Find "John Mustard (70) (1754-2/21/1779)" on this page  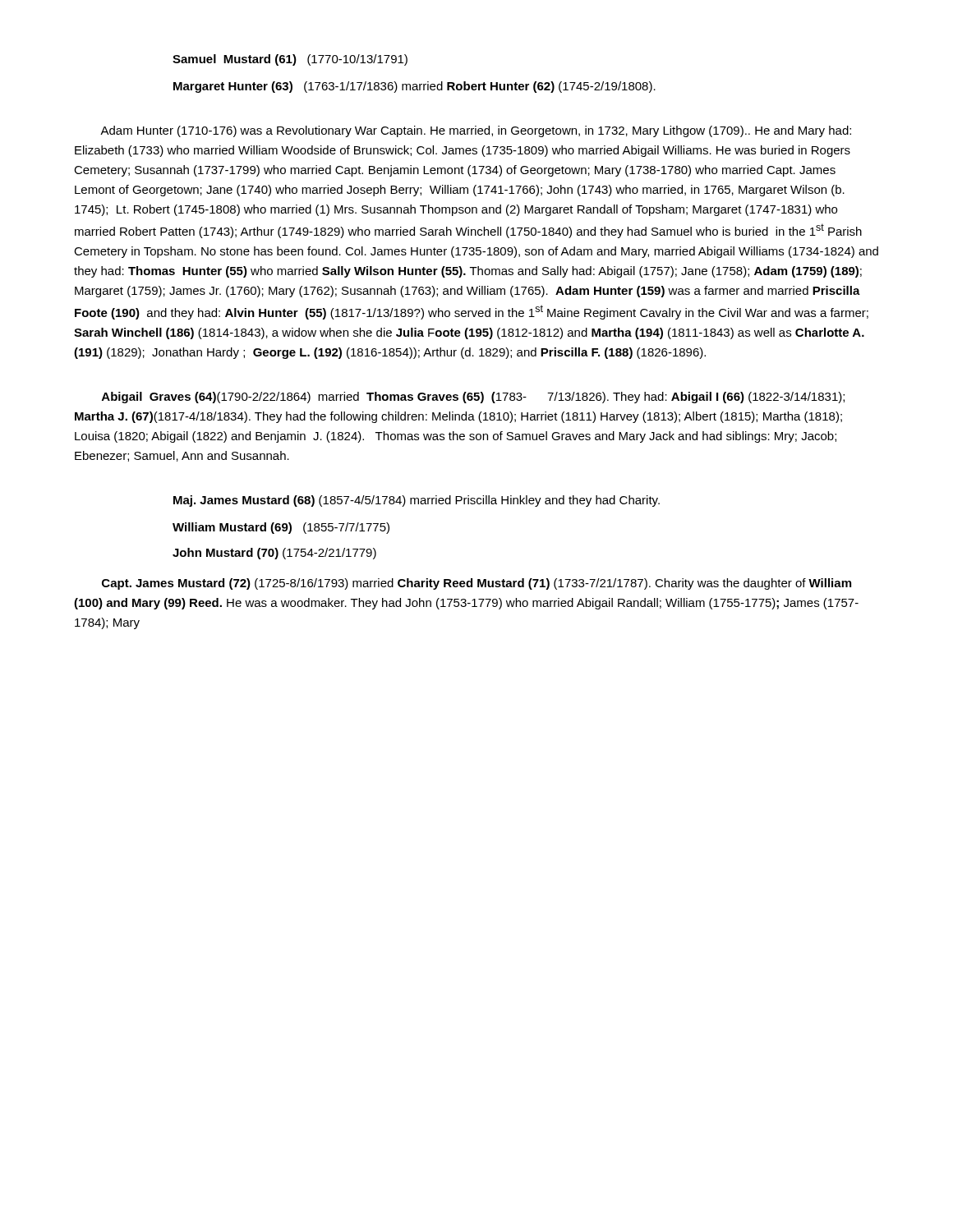(275, 552)
